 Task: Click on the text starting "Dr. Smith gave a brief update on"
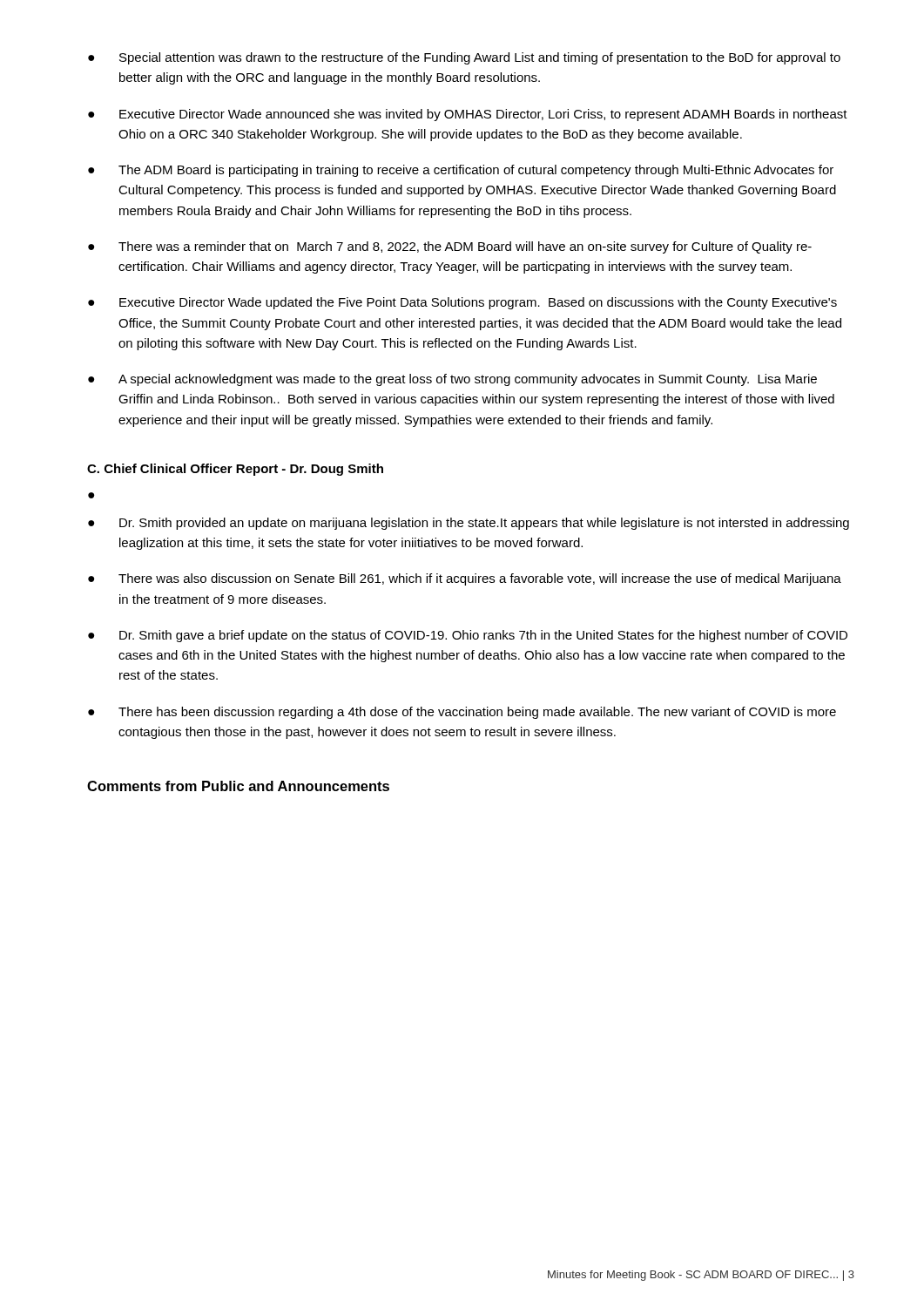point(483,655)
